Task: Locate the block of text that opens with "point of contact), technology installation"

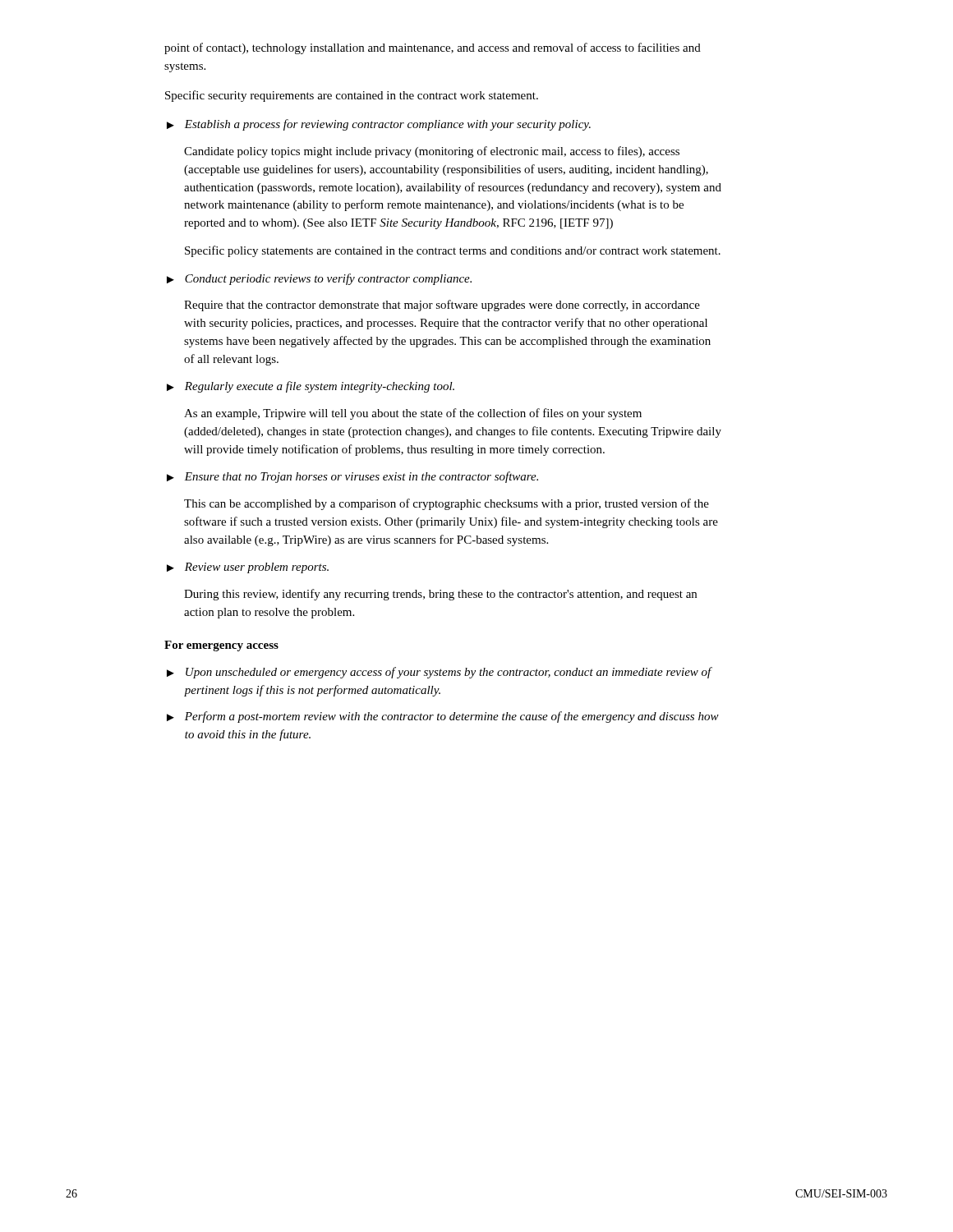Action: pos(432,57)
